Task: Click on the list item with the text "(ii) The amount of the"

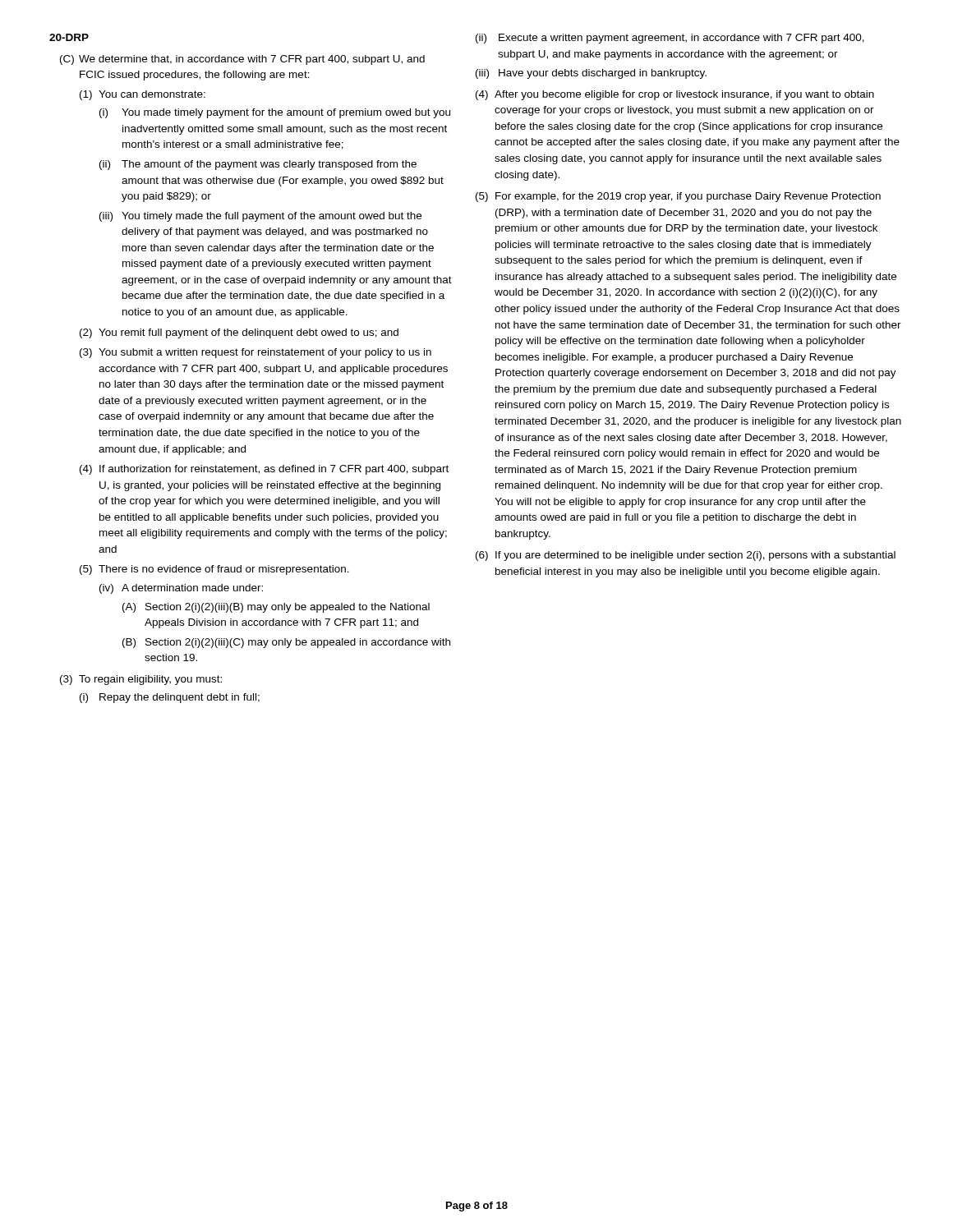Action: point(275,180)
